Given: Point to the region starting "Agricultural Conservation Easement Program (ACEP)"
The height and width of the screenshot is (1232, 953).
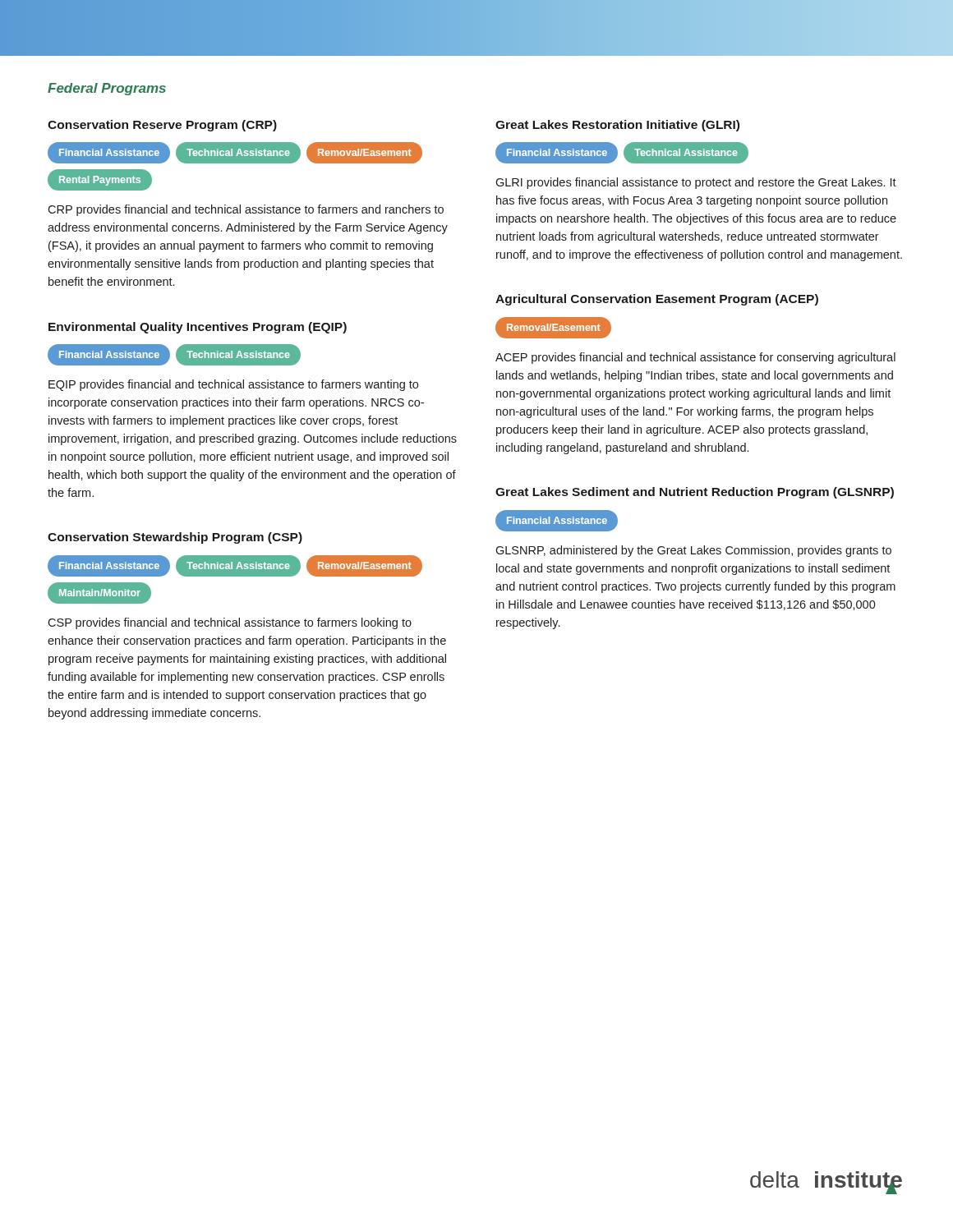Looking at the screenshot, I should [657, 299].
